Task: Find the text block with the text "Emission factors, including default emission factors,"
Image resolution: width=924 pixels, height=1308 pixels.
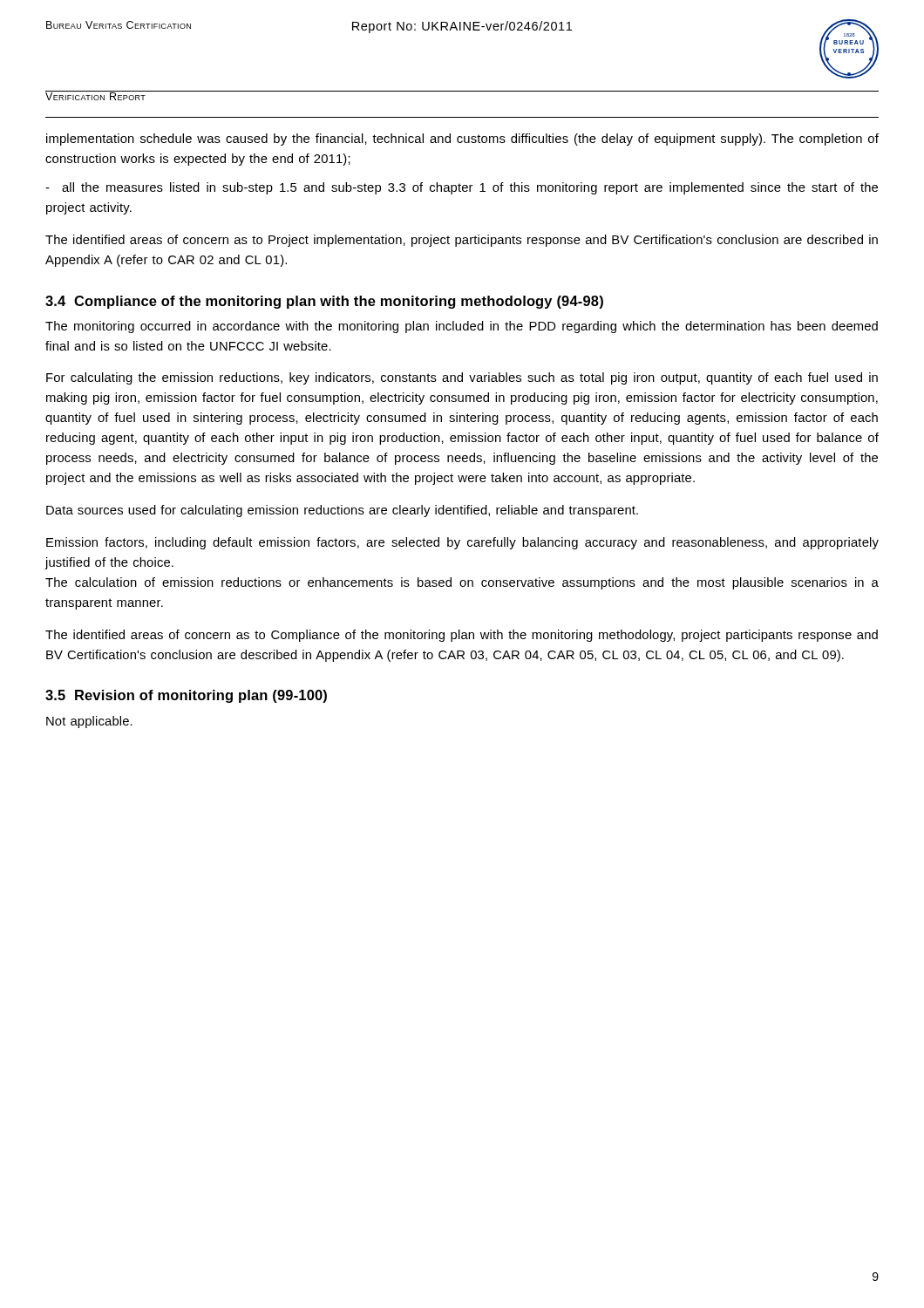Action: tap(462, 572)
